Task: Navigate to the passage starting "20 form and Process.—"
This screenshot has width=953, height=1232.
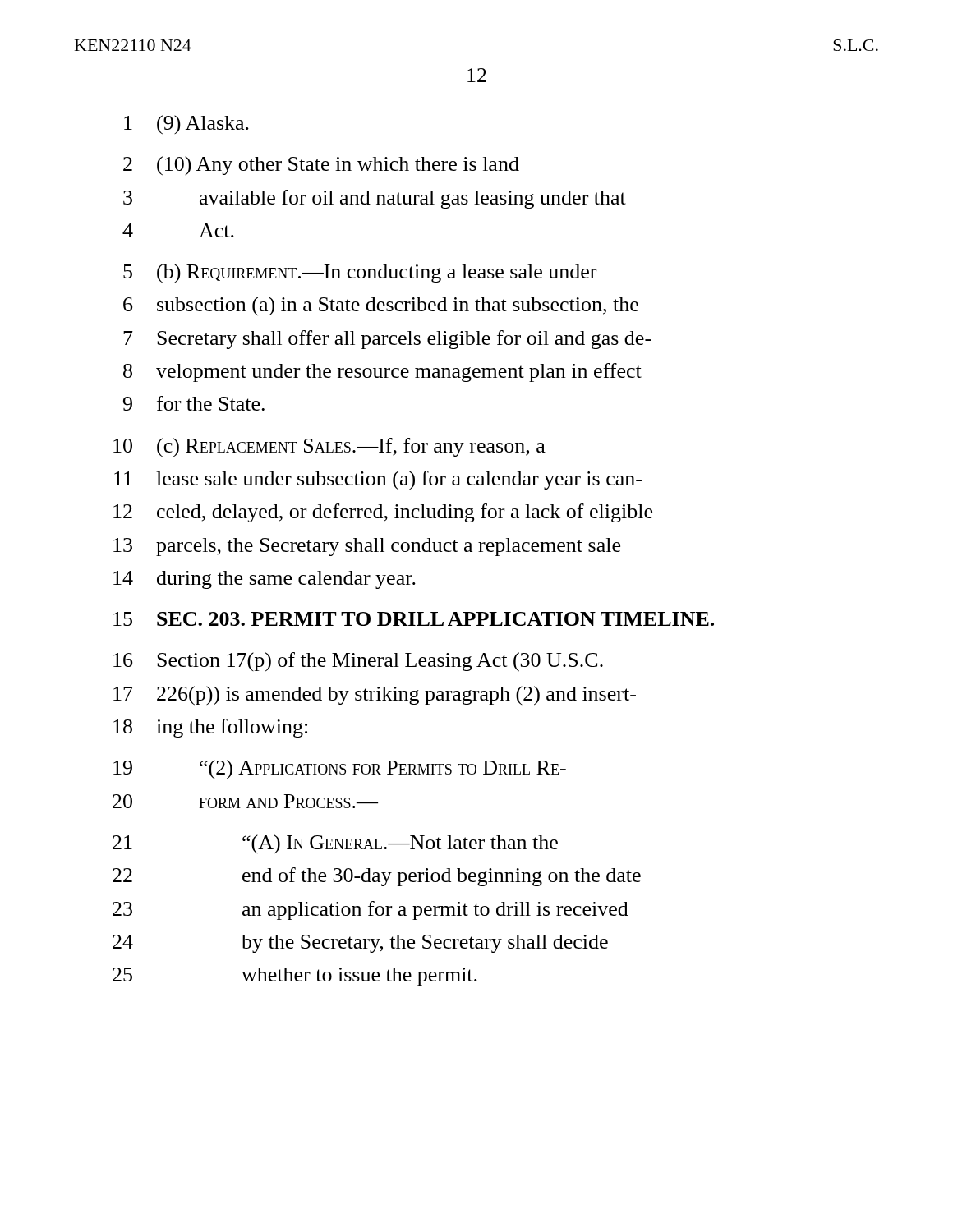Action: click(x=245, y=801)
